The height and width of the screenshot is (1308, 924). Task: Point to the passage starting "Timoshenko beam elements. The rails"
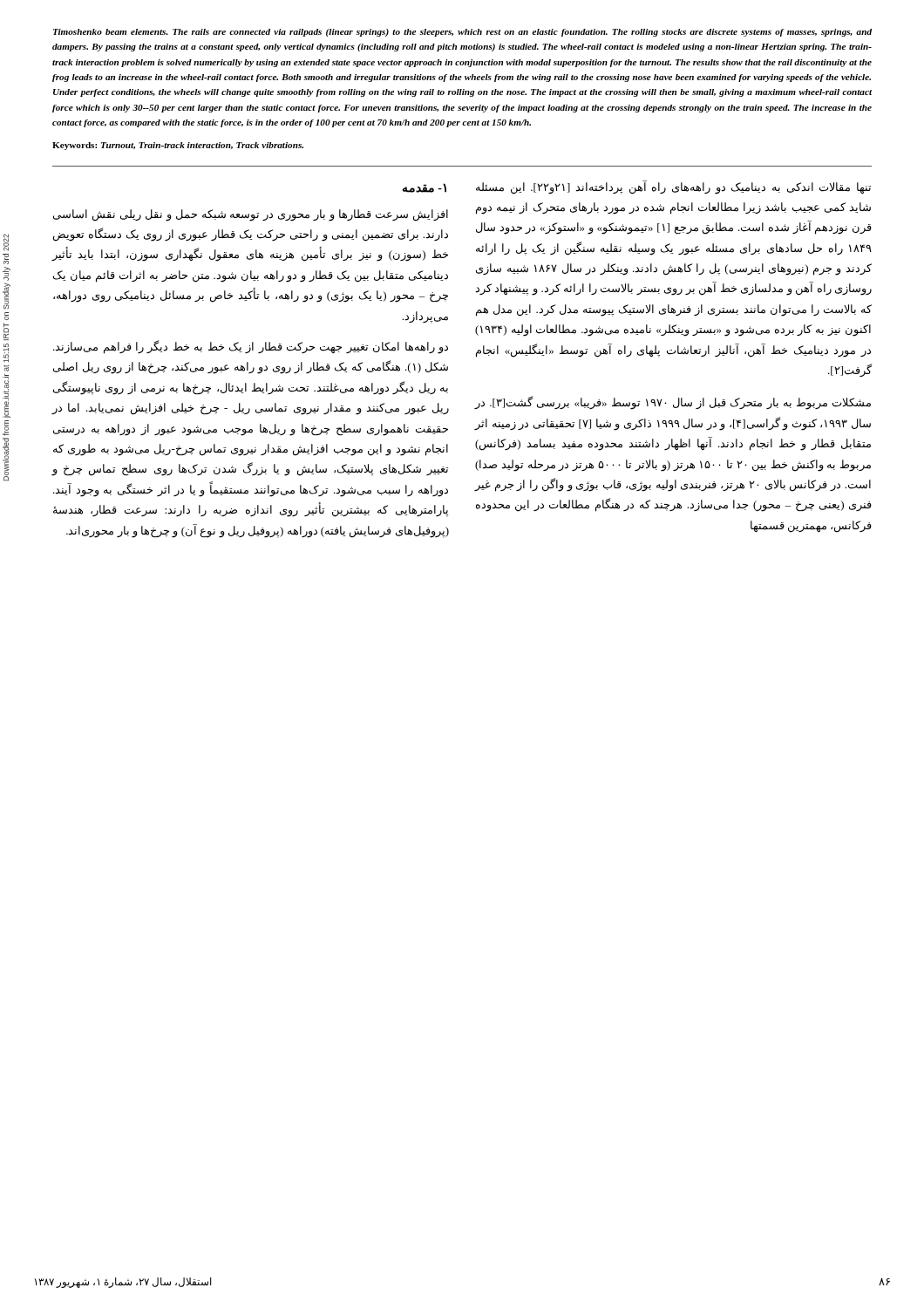point(462,77)
